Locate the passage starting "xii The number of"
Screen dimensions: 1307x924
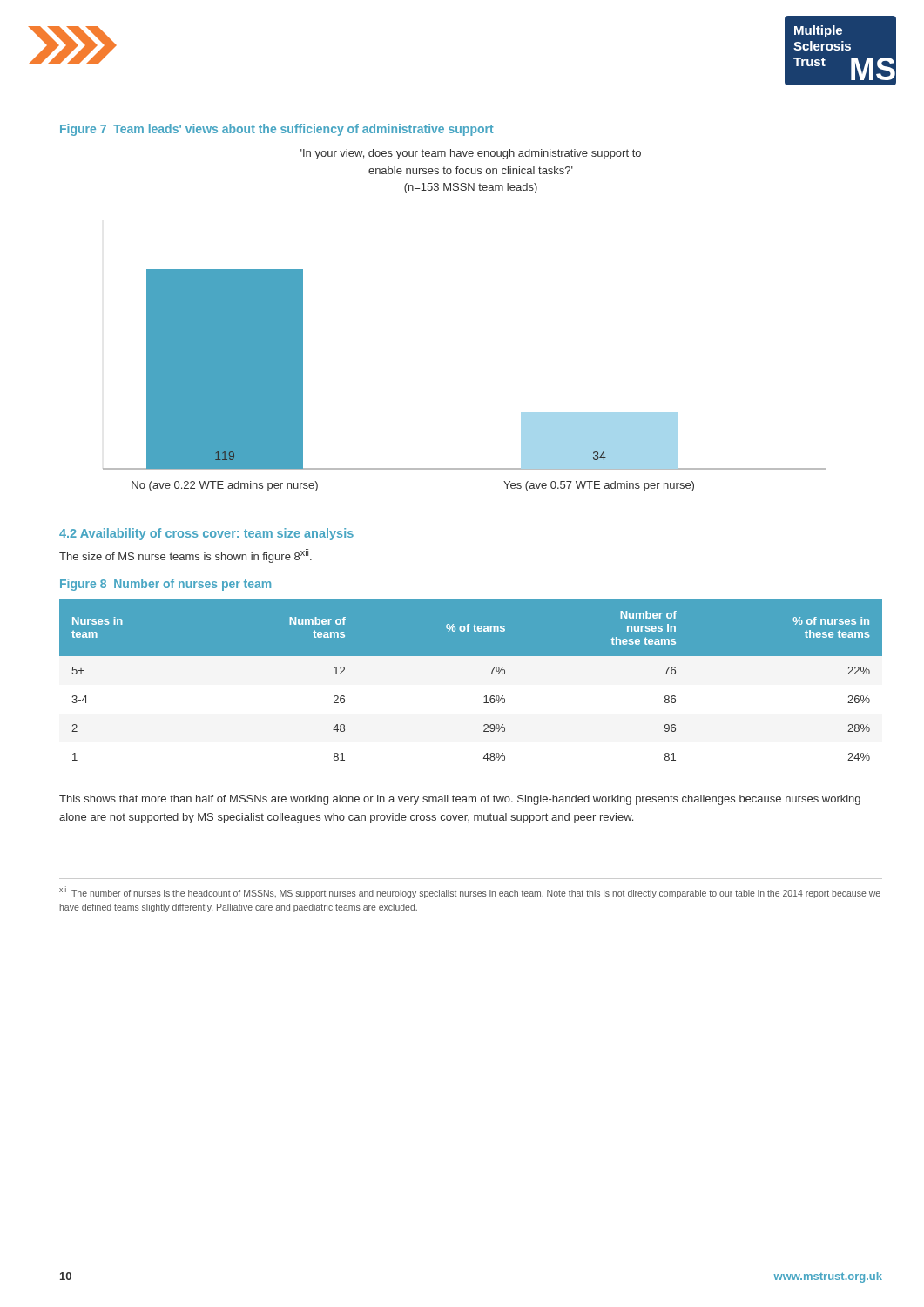click(470, 899)
